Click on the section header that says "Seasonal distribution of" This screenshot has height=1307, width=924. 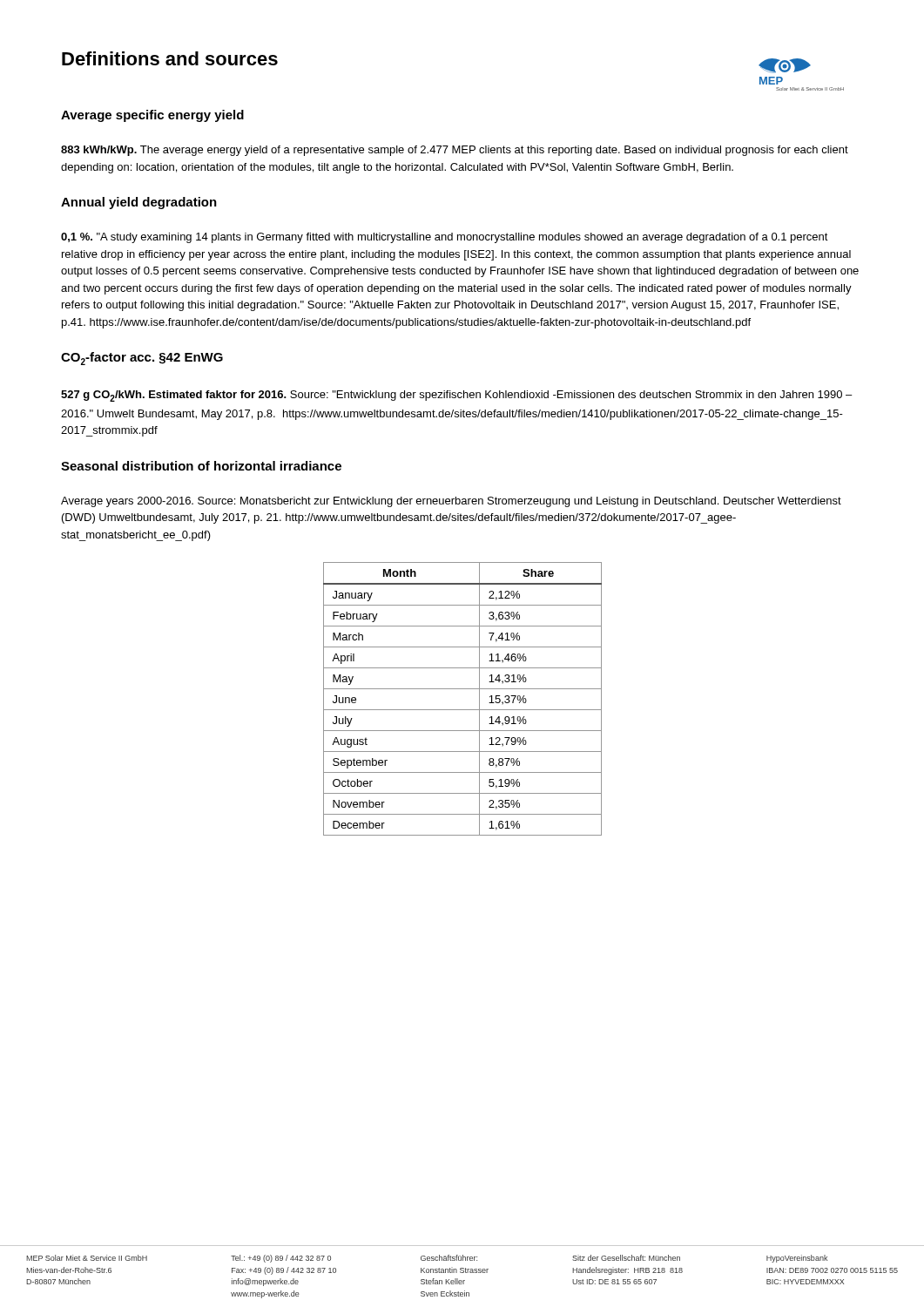coord(201,466)
